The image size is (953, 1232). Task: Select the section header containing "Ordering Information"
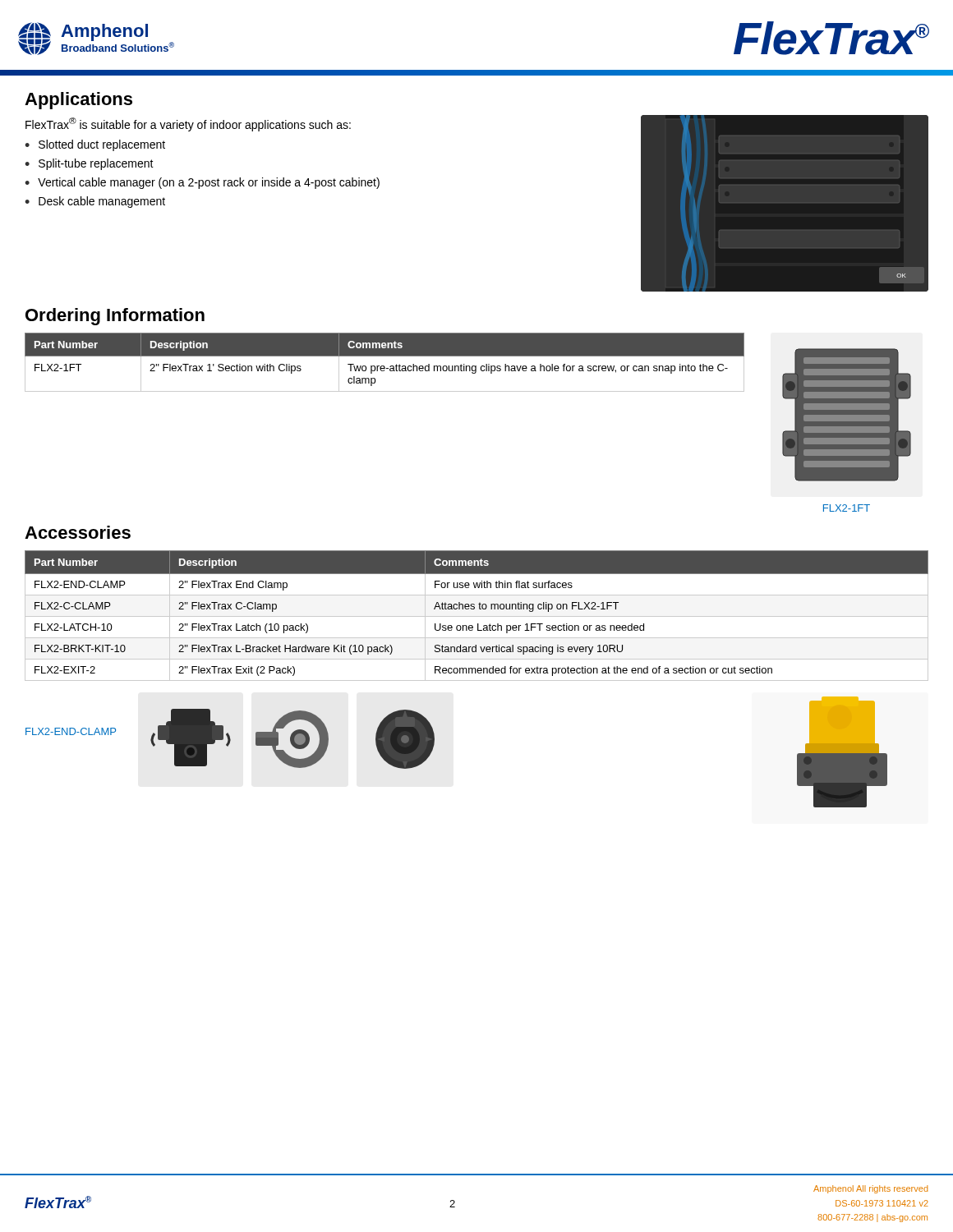click(115, 315)
